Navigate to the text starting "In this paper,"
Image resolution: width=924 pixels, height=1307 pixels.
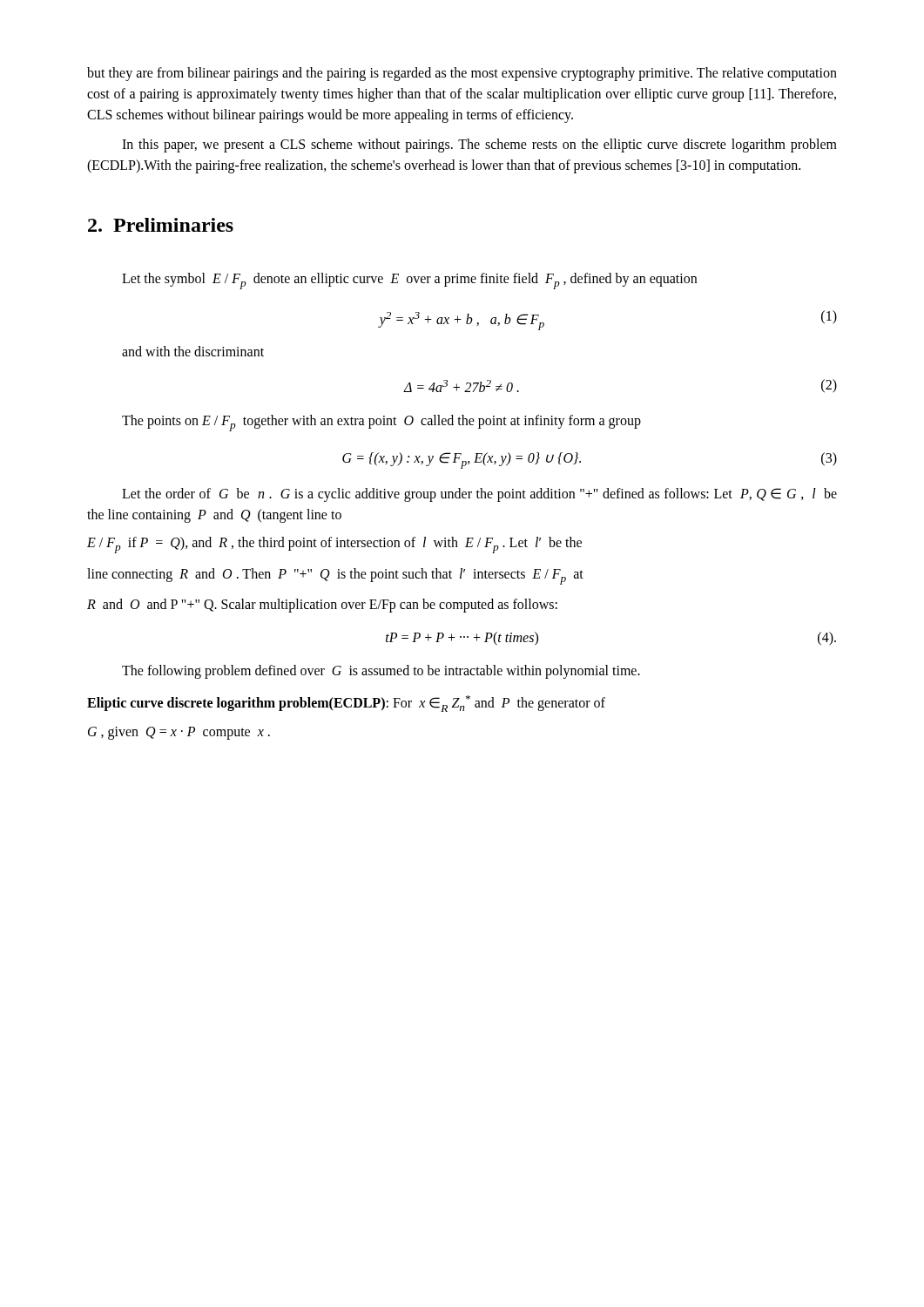pyautogui.click(x=462, y=155)
